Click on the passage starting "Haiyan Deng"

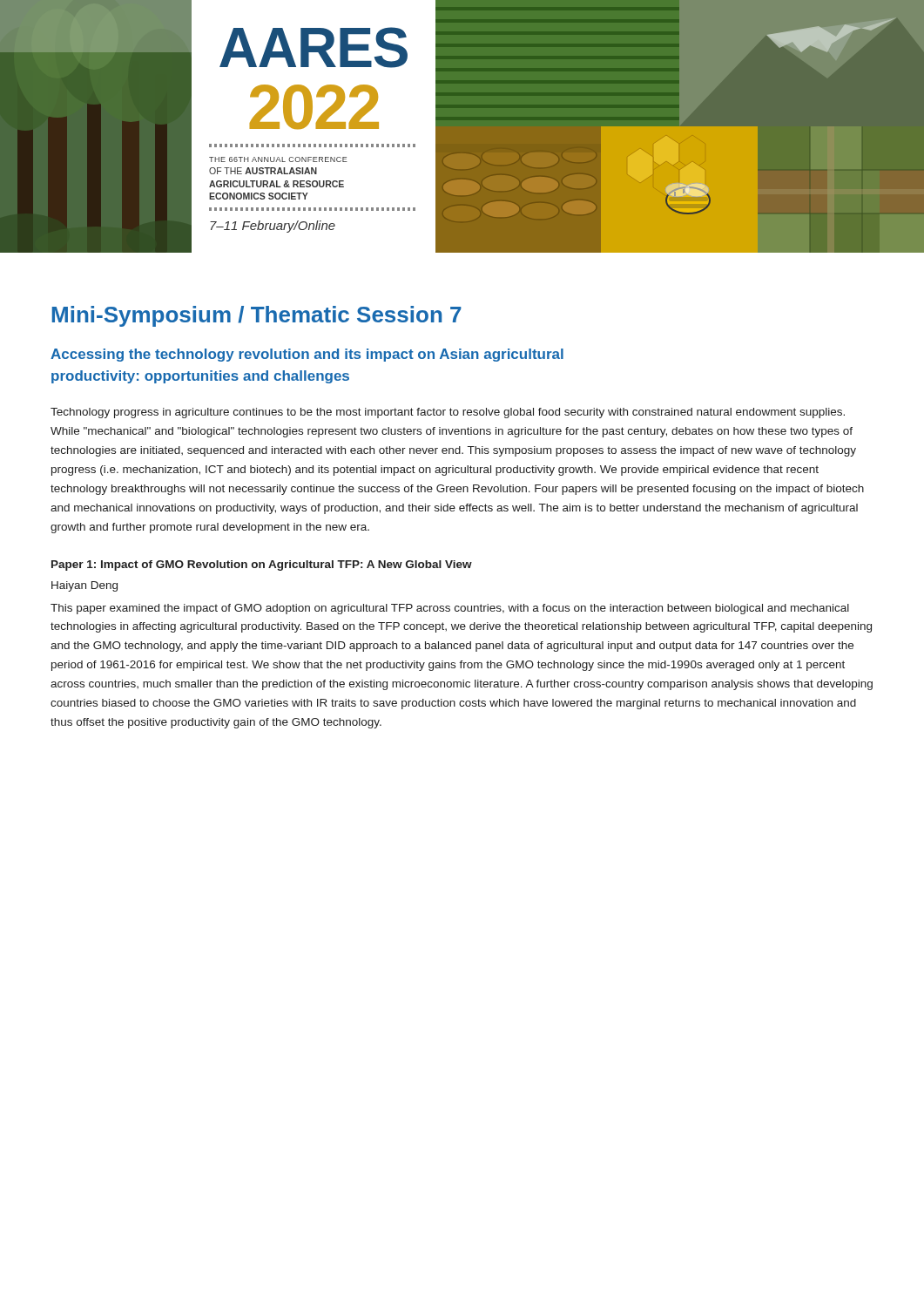point(84,585)
